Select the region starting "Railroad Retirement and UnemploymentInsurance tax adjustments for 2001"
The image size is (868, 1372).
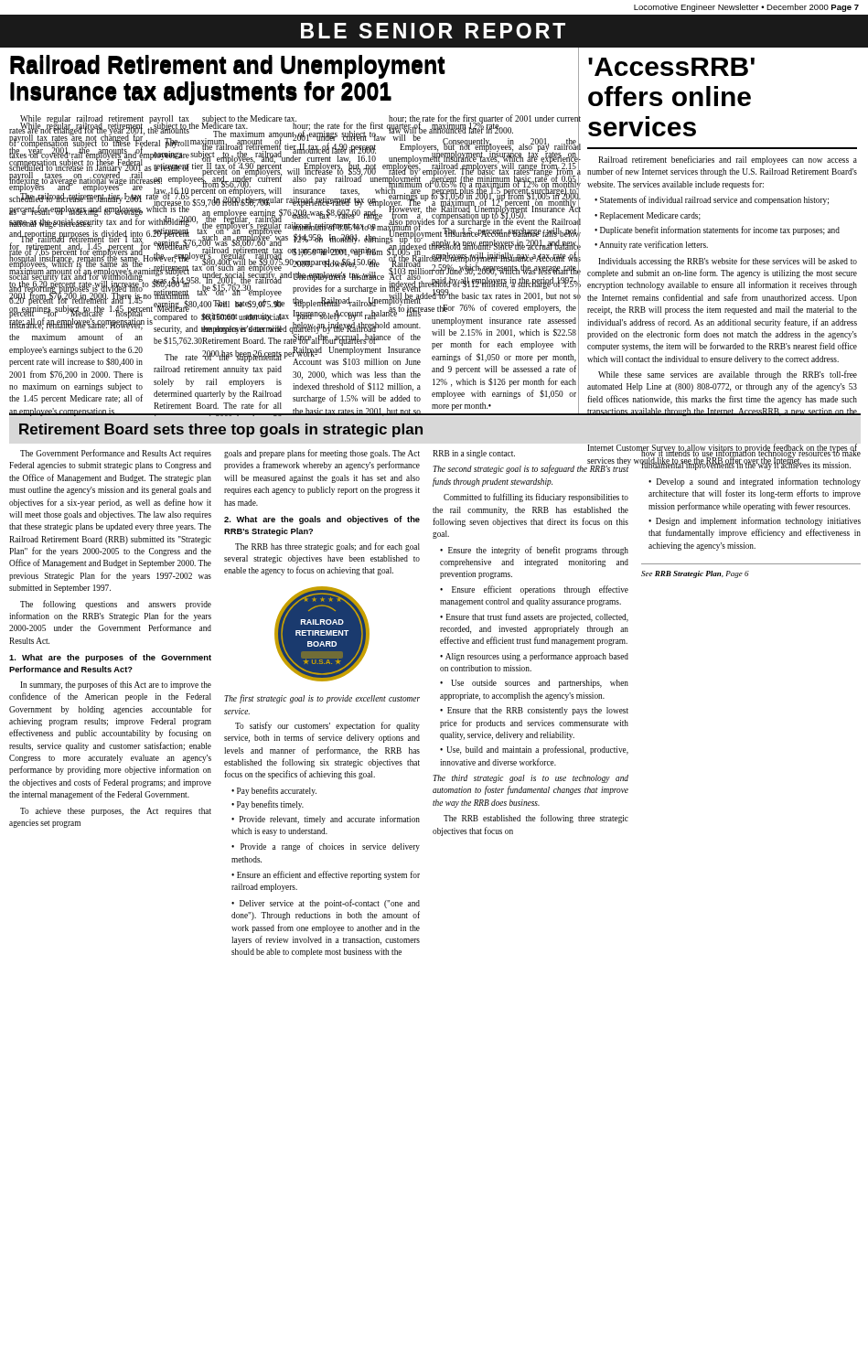point(227,79)
